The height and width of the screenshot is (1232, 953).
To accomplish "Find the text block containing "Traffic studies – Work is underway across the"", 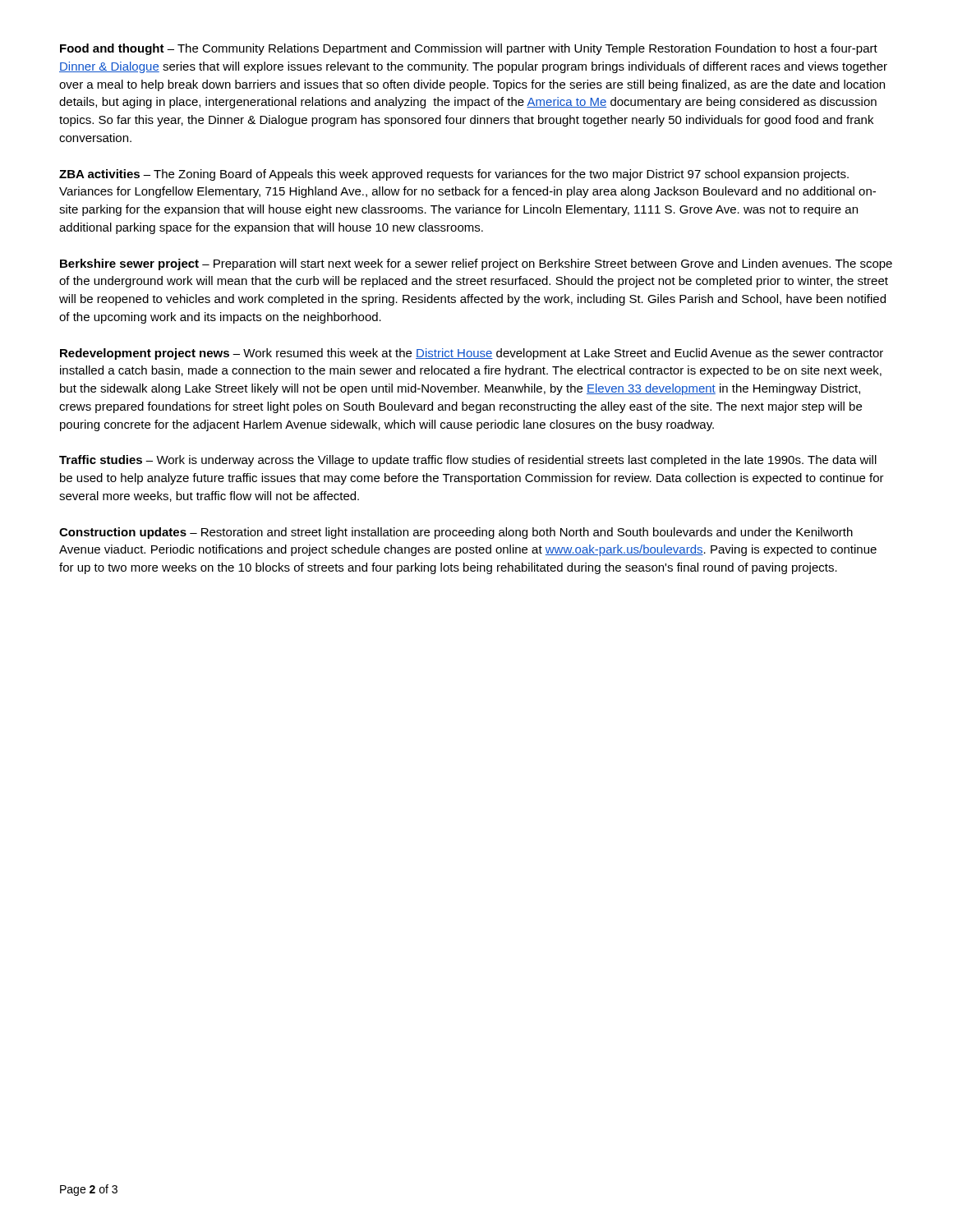I will 471,478.
